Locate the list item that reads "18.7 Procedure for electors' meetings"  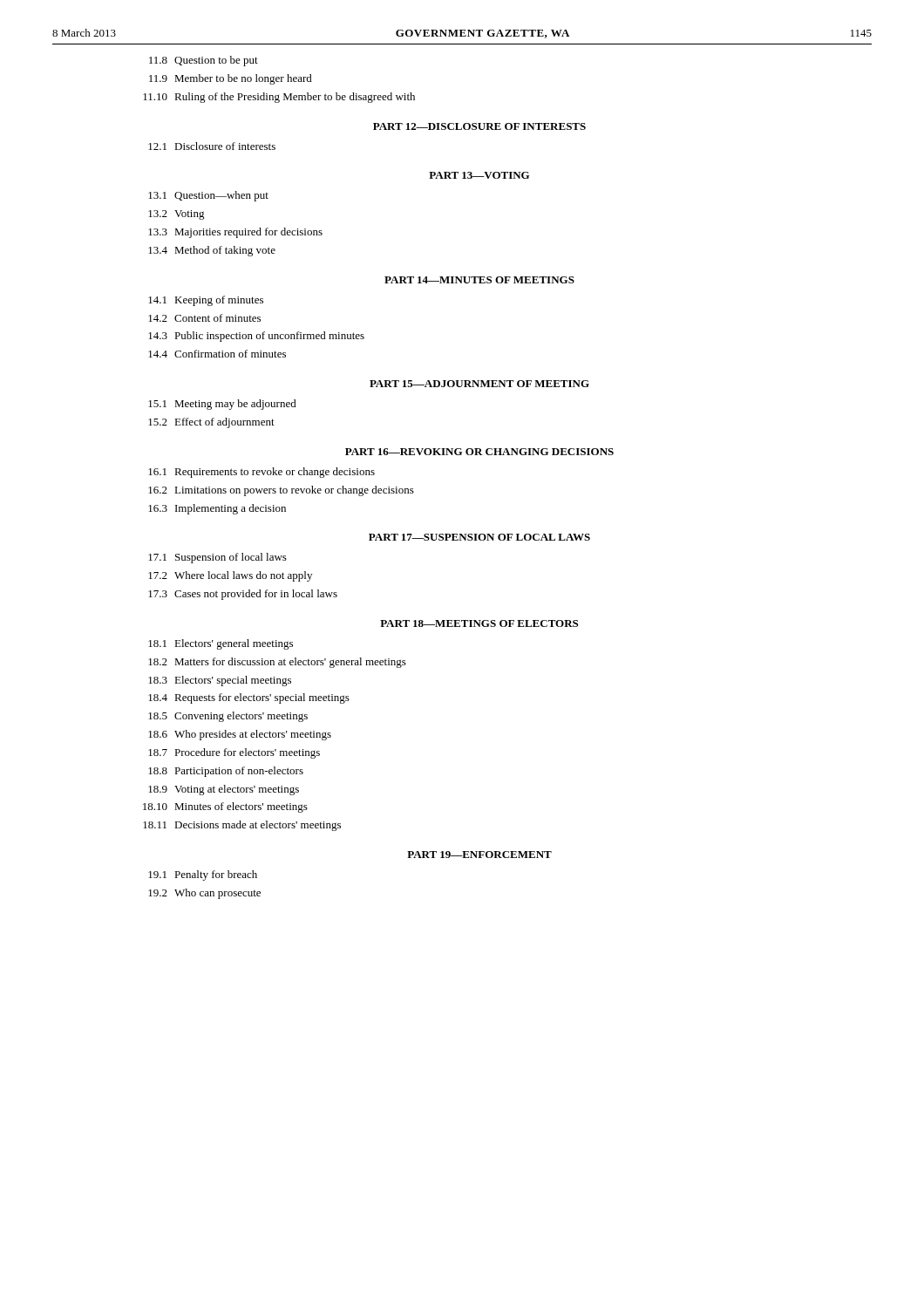(x=234, y=753)
